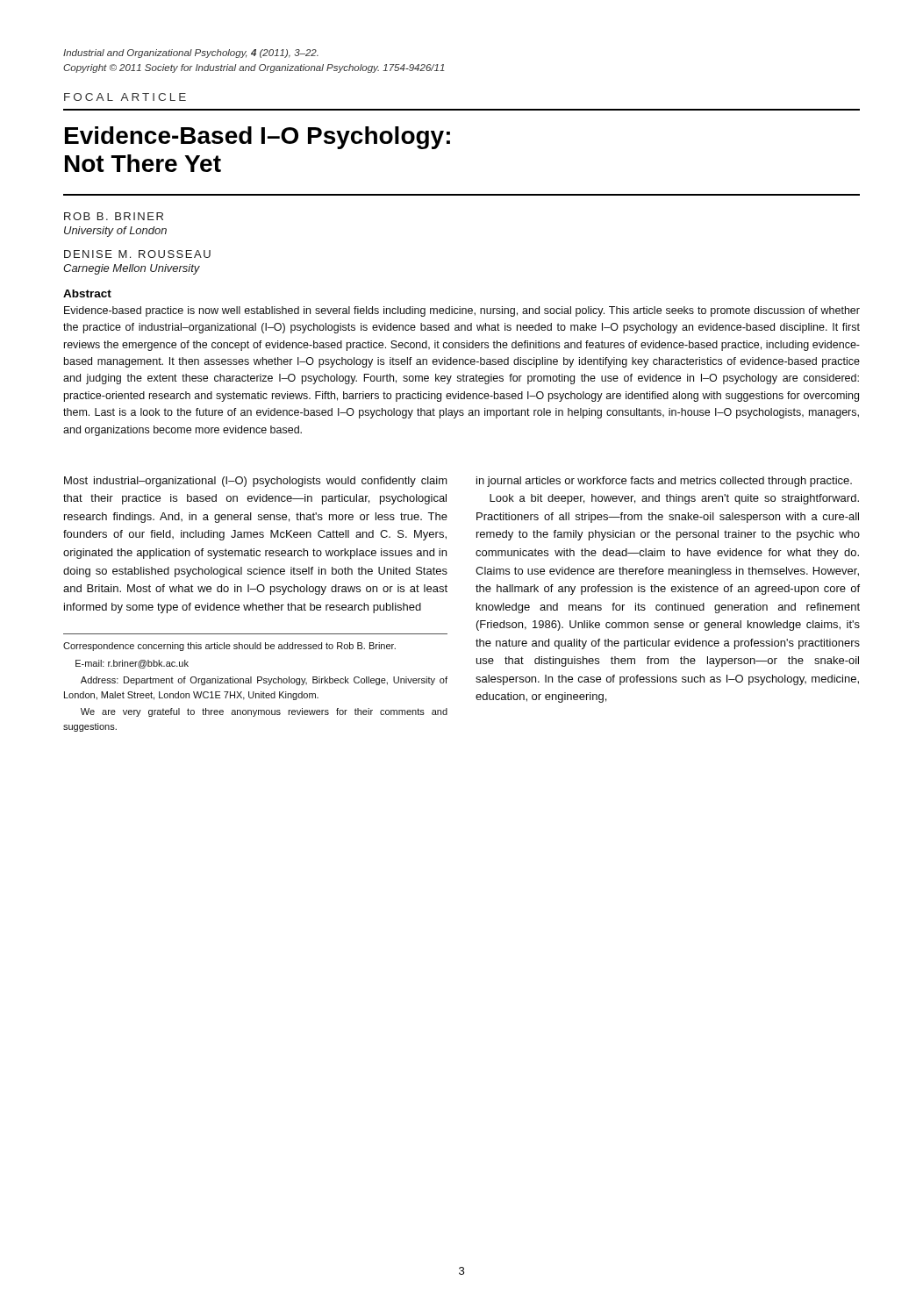The width and height of the screenshot is (923, 1316).
Task: Select the block starting "DENISE M. ROUSSEAU Carnegie Mellon"
Action: pyautogui.click(x=137, y=254)
